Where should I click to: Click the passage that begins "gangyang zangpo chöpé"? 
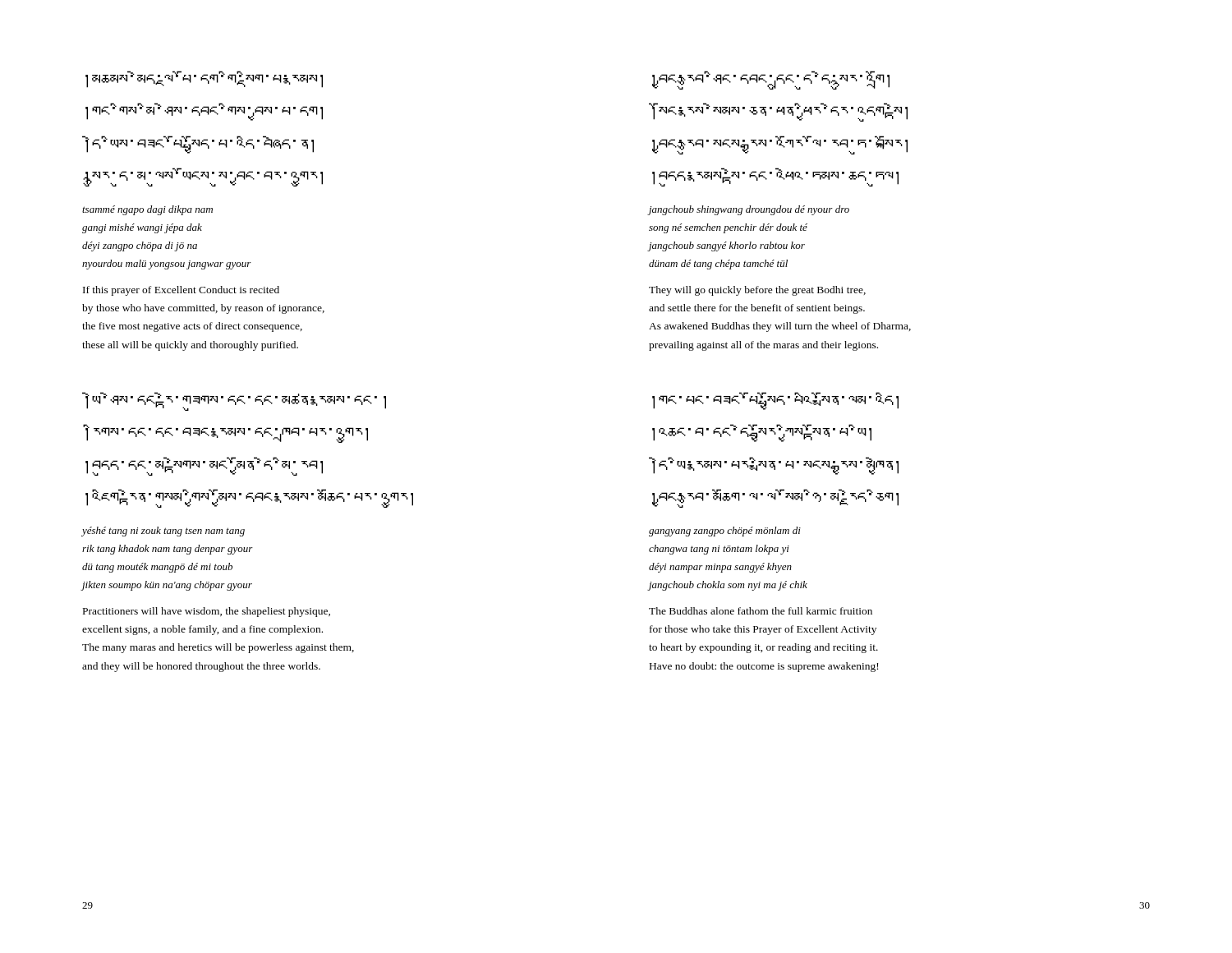[x=728, y=557]
